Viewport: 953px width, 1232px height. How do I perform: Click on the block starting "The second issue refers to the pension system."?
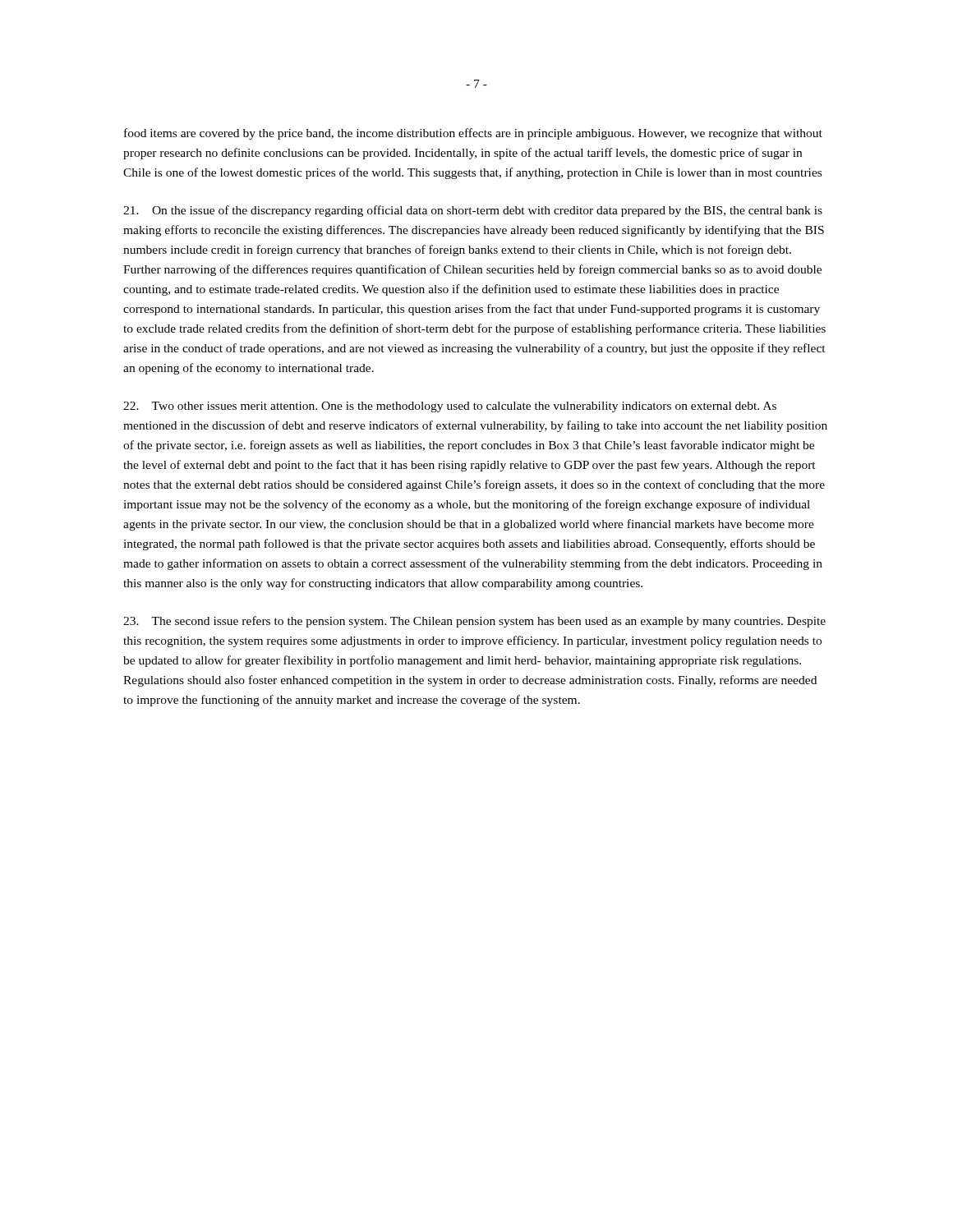474,660
